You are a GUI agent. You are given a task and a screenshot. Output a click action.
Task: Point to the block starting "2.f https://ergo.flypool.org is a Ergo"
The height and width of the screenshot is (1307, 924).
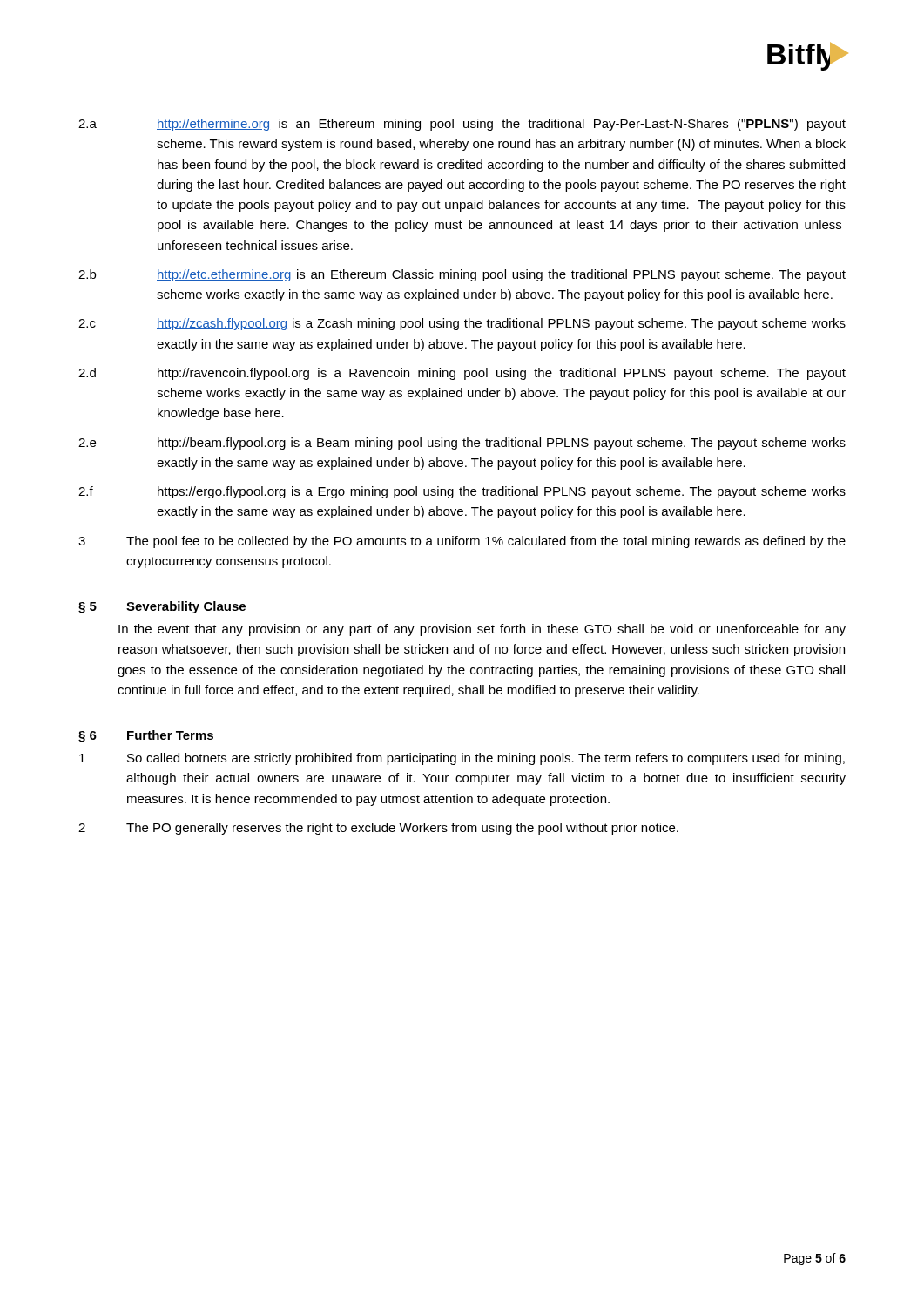[x=462, y=501]
